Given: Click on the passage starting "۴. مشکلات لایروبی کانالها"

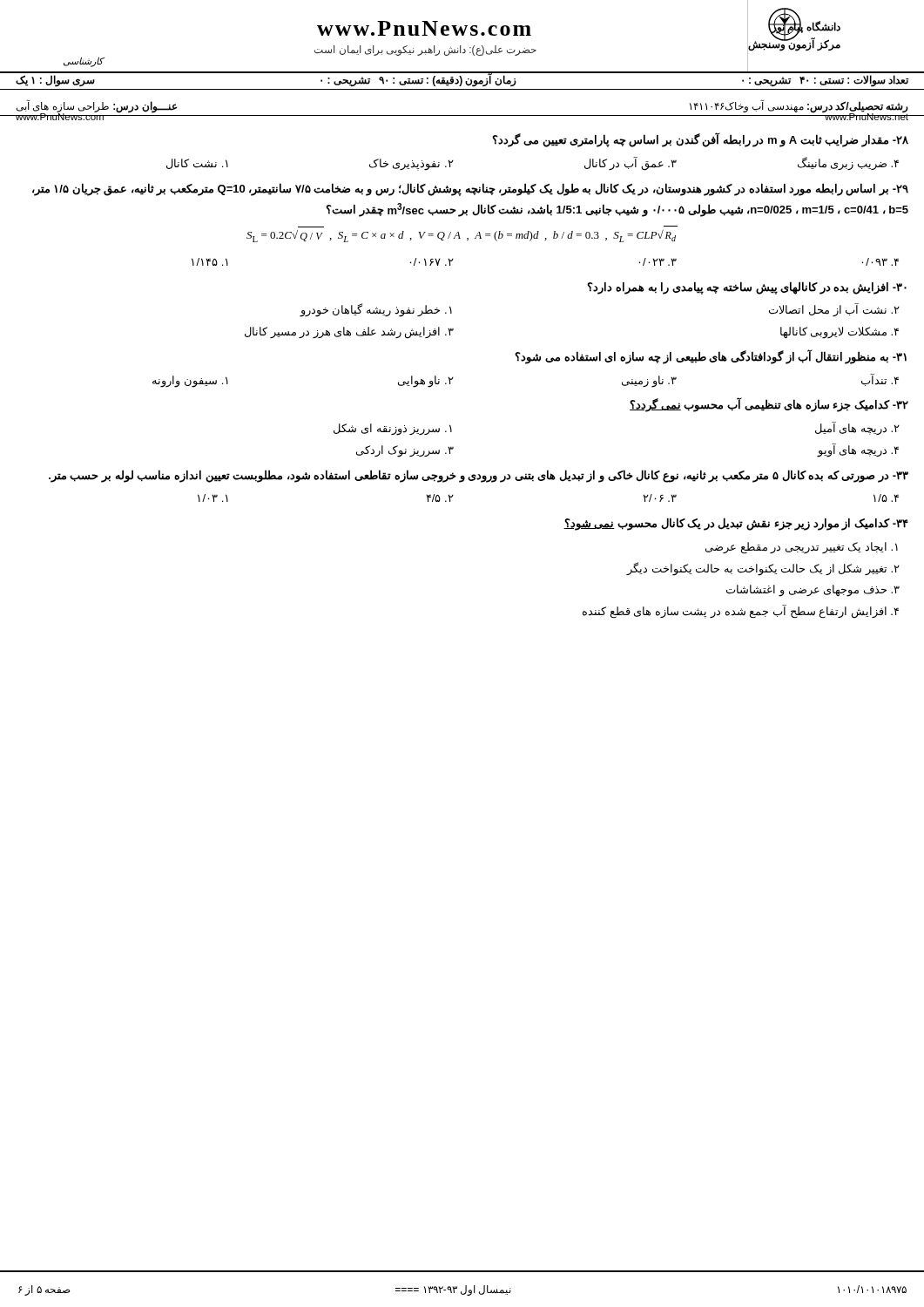Looking at the screenshot, I should (x=839, y=332).
